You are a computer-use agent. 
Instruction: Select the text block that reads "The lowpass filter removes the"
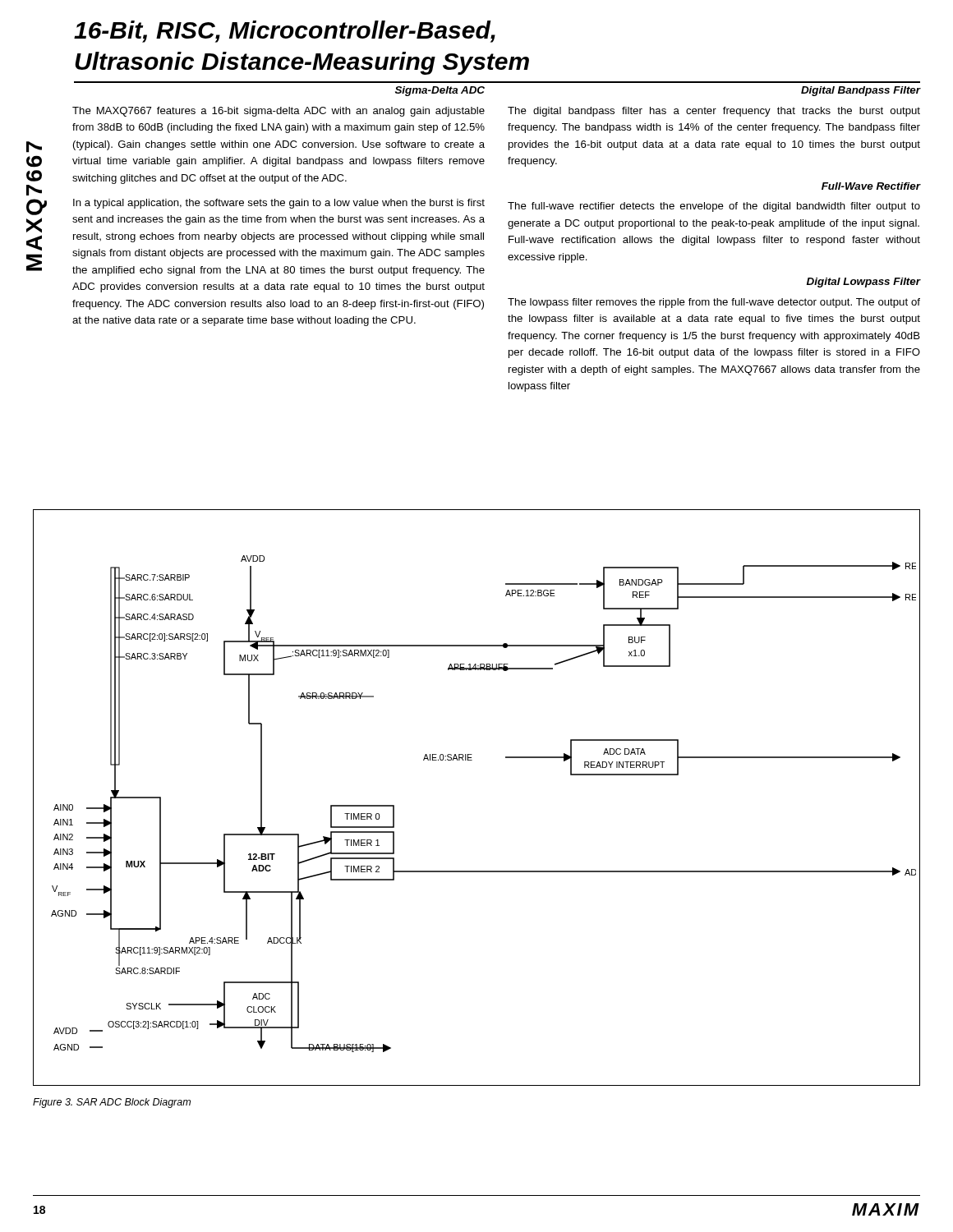pos(714,344)
